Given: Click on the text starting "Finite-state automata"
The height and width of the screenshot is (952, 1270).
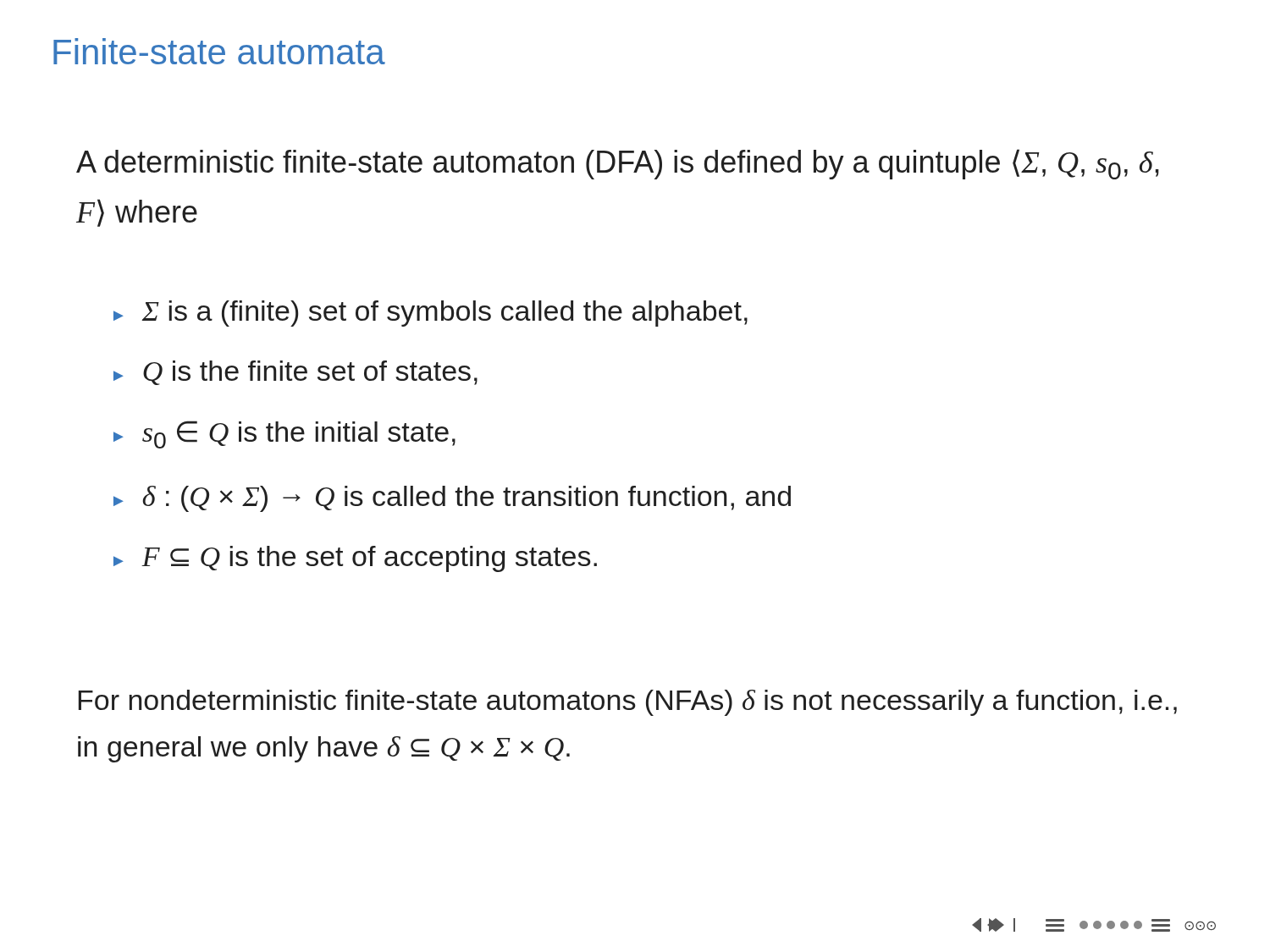Looking at the screenshot, I should pyautogui.click(x=218, y=52).
